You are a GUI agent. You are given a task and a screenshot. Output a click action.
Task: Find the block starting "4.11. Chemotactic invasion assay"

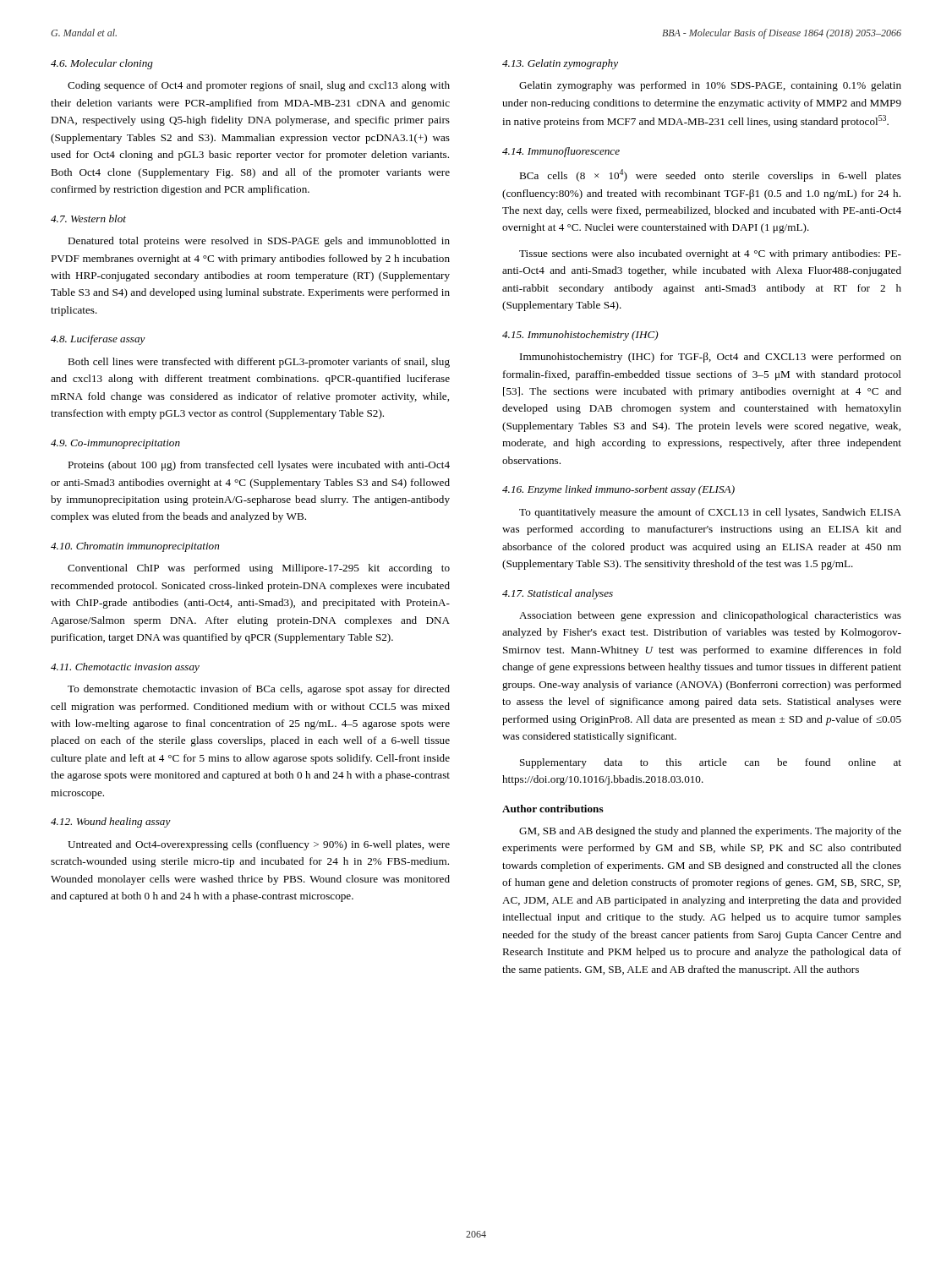pyautogui.click(x=125, y=666)
